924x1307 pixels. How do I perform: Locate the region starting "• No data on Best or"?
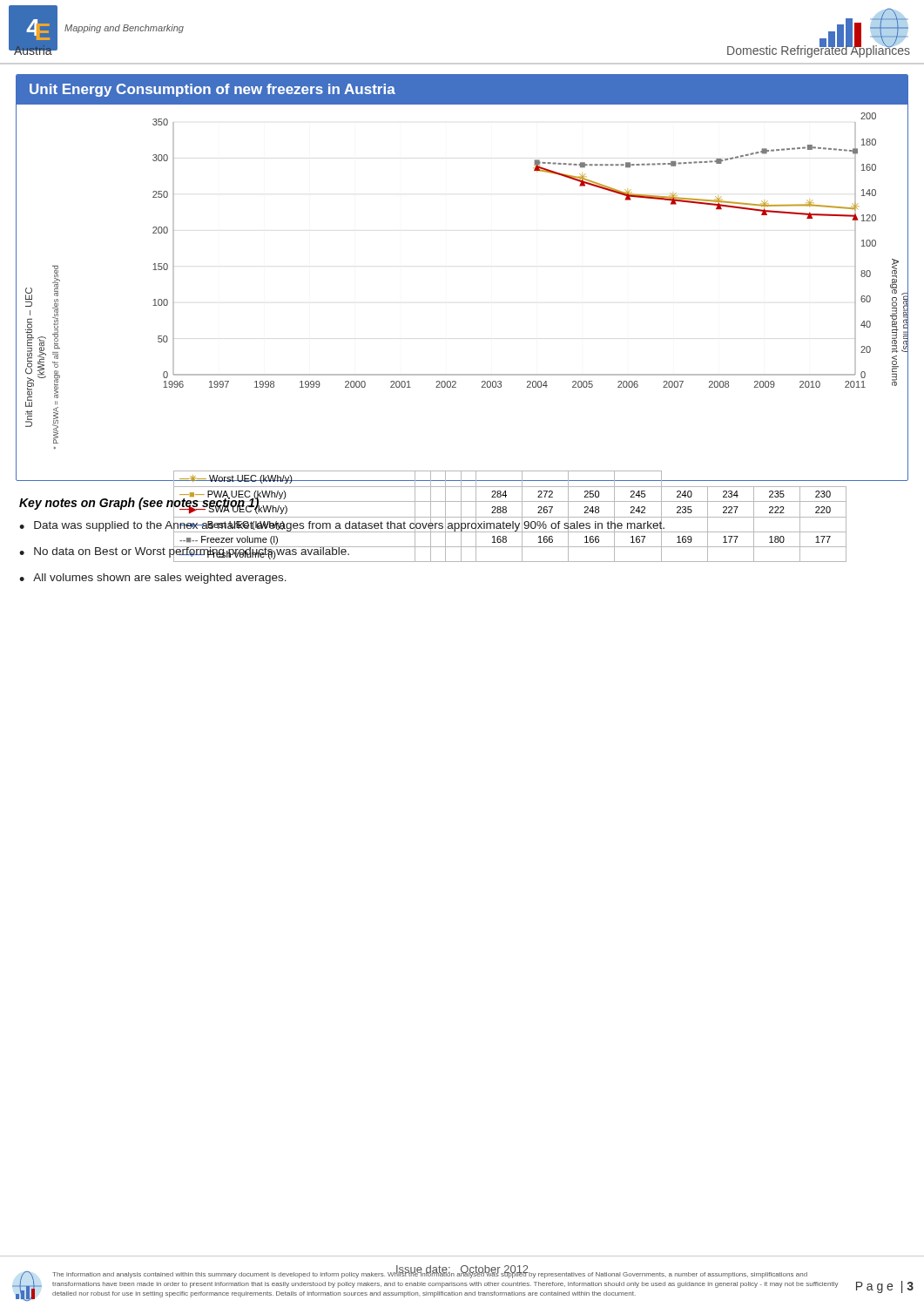pos(185,553)
